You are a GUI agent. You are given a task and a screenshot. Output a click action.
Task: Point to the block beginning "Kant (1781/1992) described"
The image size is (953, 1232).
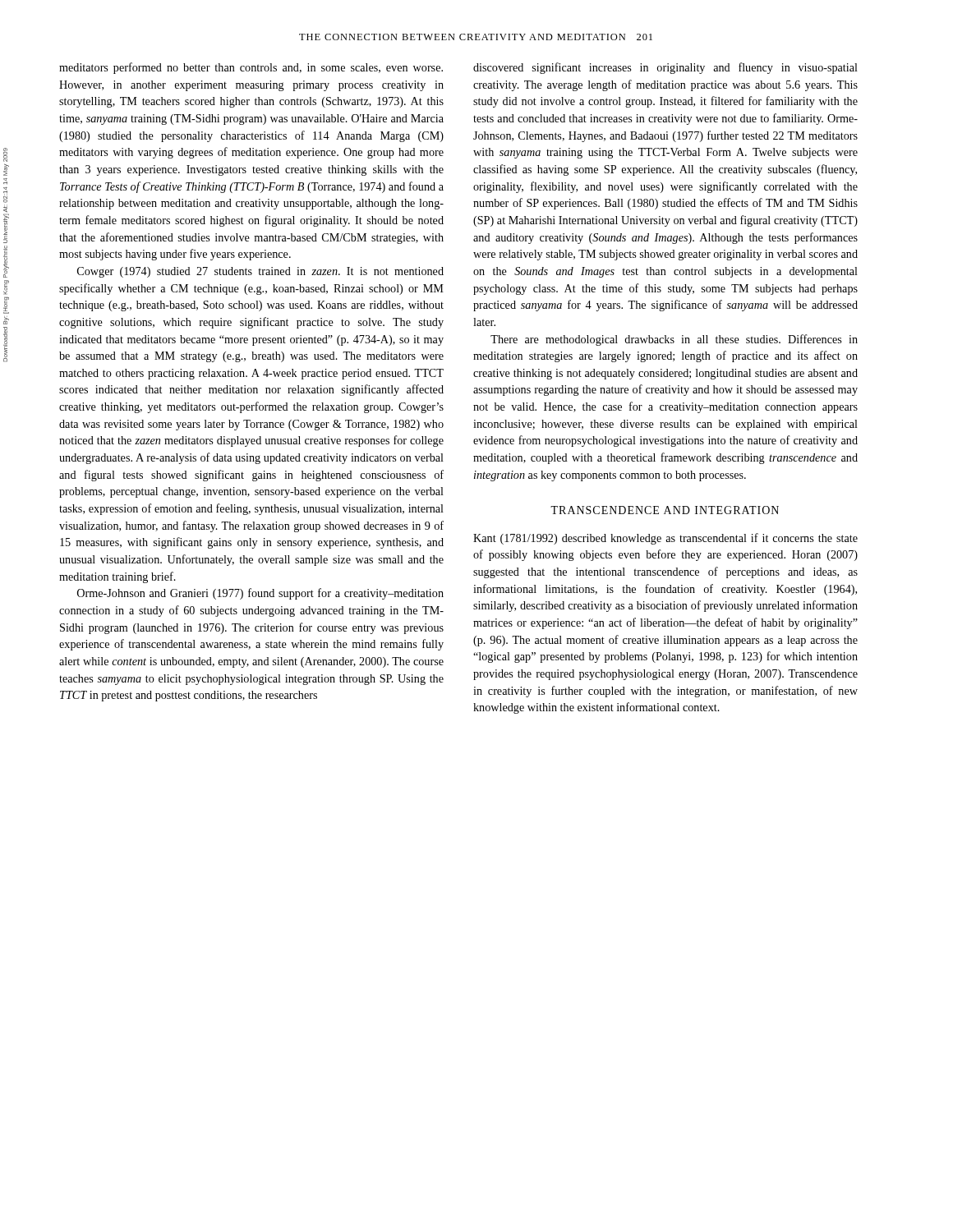coord(665,623)
